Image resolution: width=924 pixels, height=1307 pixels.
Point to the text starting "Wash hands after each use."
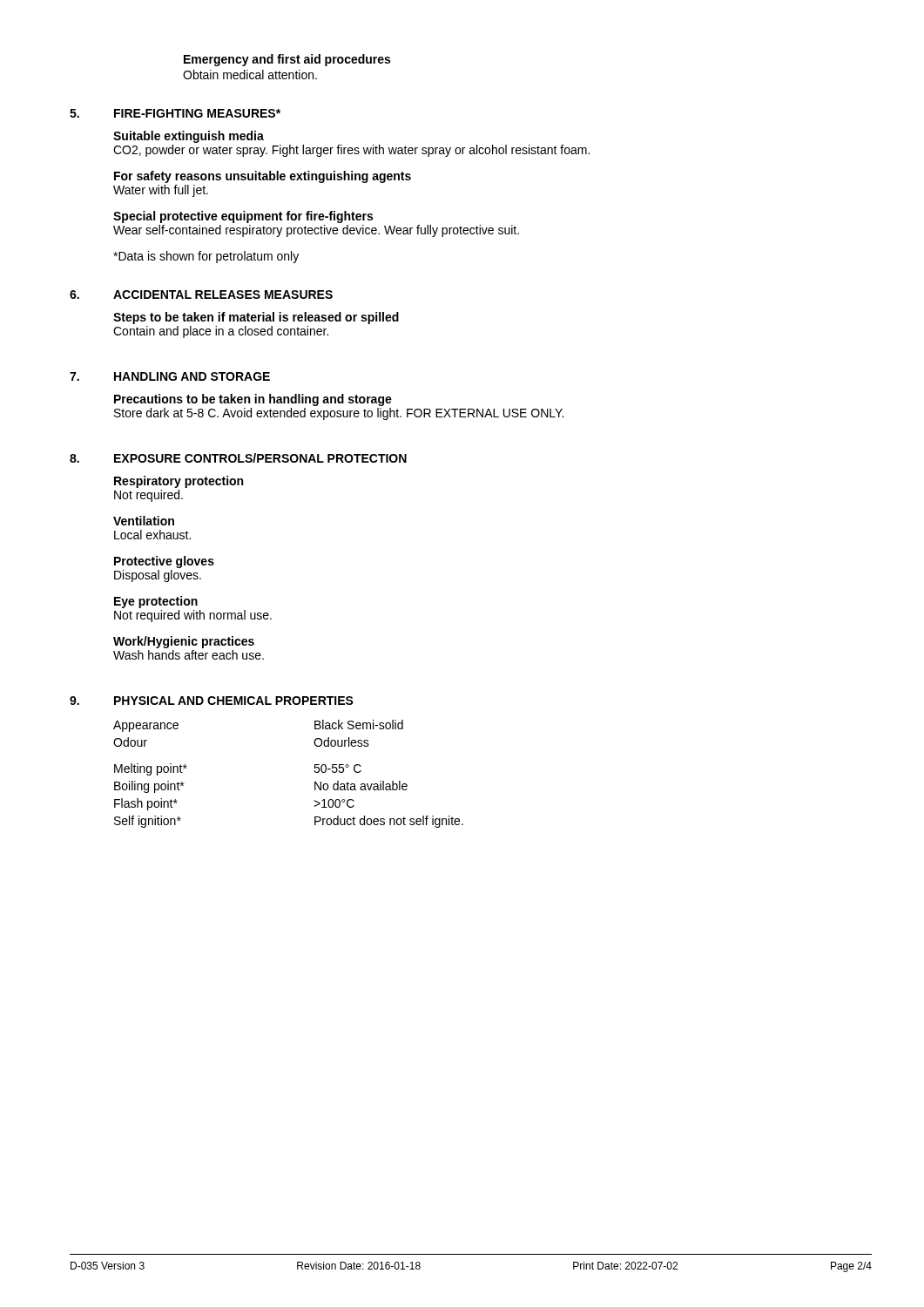coord(189,655)
